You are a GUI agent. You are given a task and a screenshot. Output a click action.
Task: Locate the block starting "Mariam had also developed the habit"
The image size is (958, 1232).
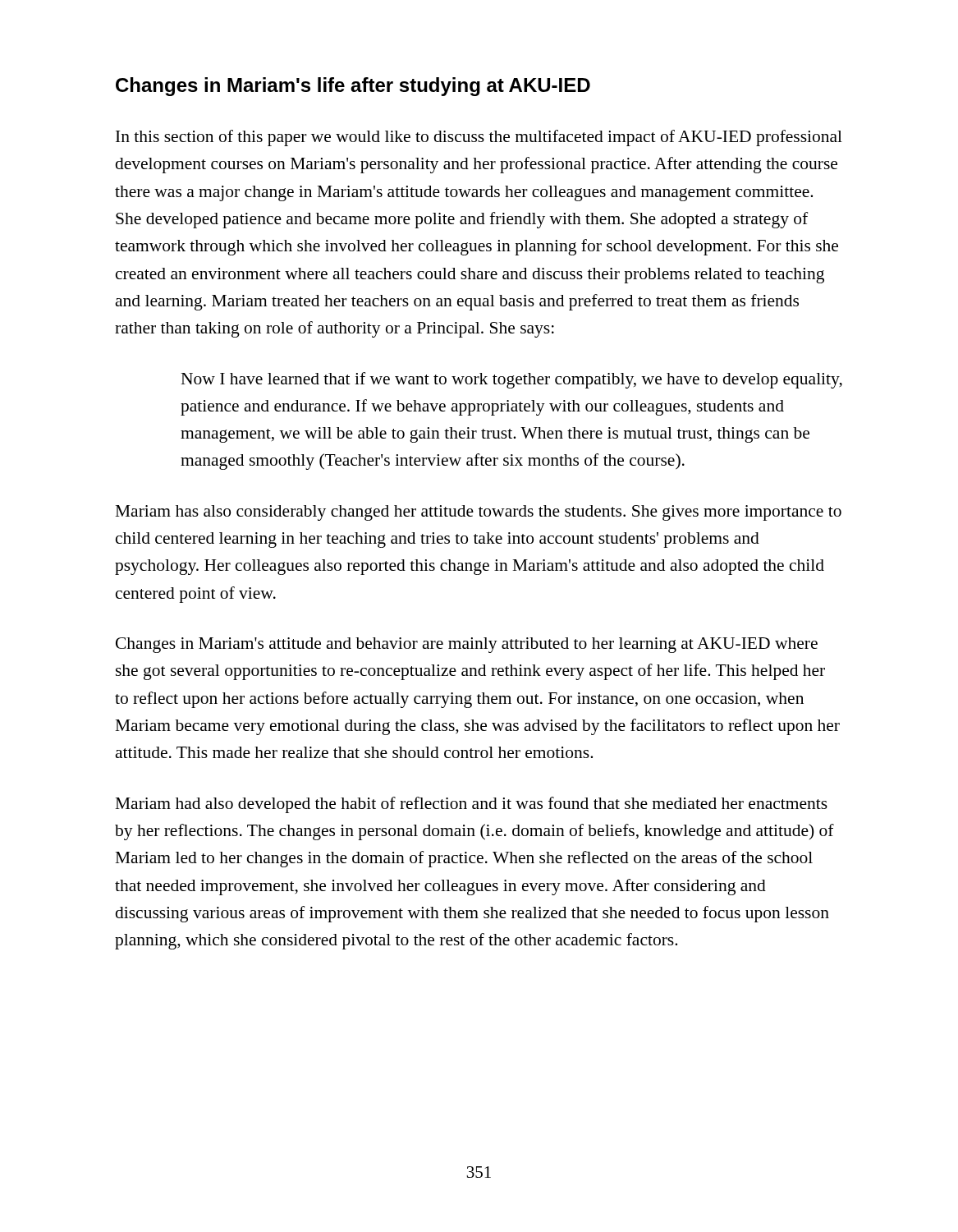click(x=474, y=871)
